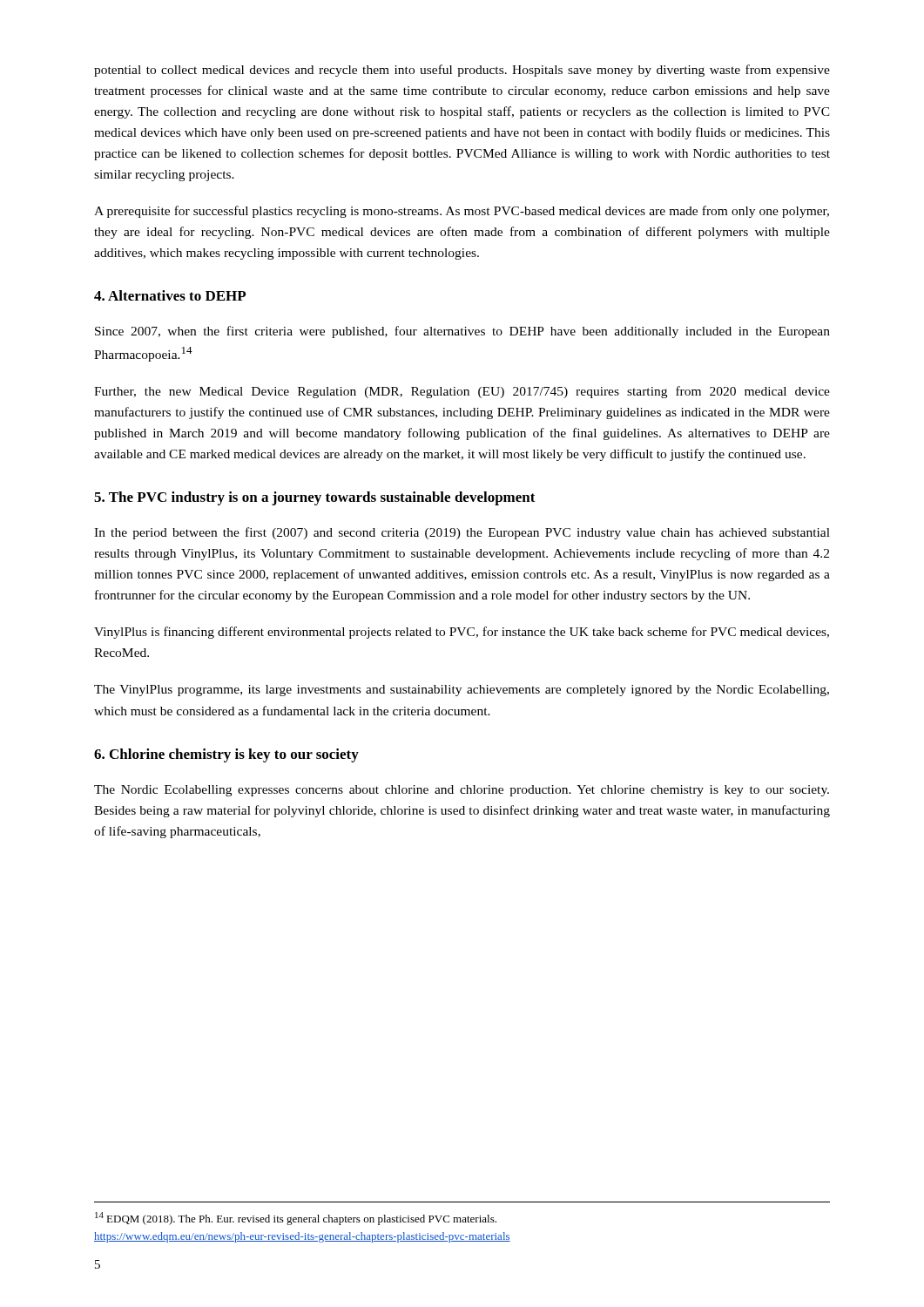The height and width of the screenshot is (1307, 924).
Task: Select the text block that reads "Further, the new Medical Device"
Action: pyautogui.click(x=462, y=422)
